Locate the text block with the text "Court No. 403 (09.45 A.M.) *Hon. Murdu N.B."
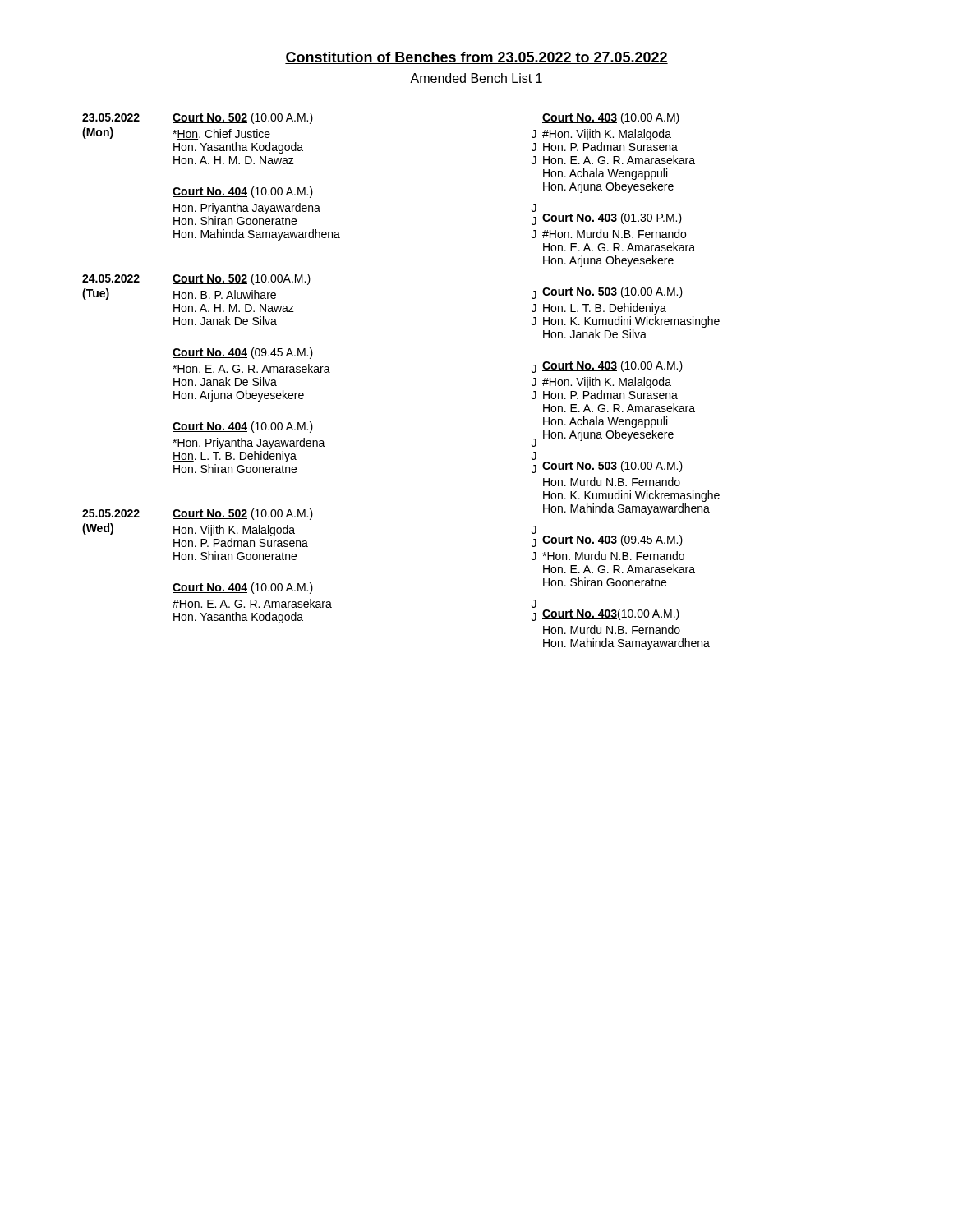The width and height of the screenshot is (953, 1232). click(612, 540)
